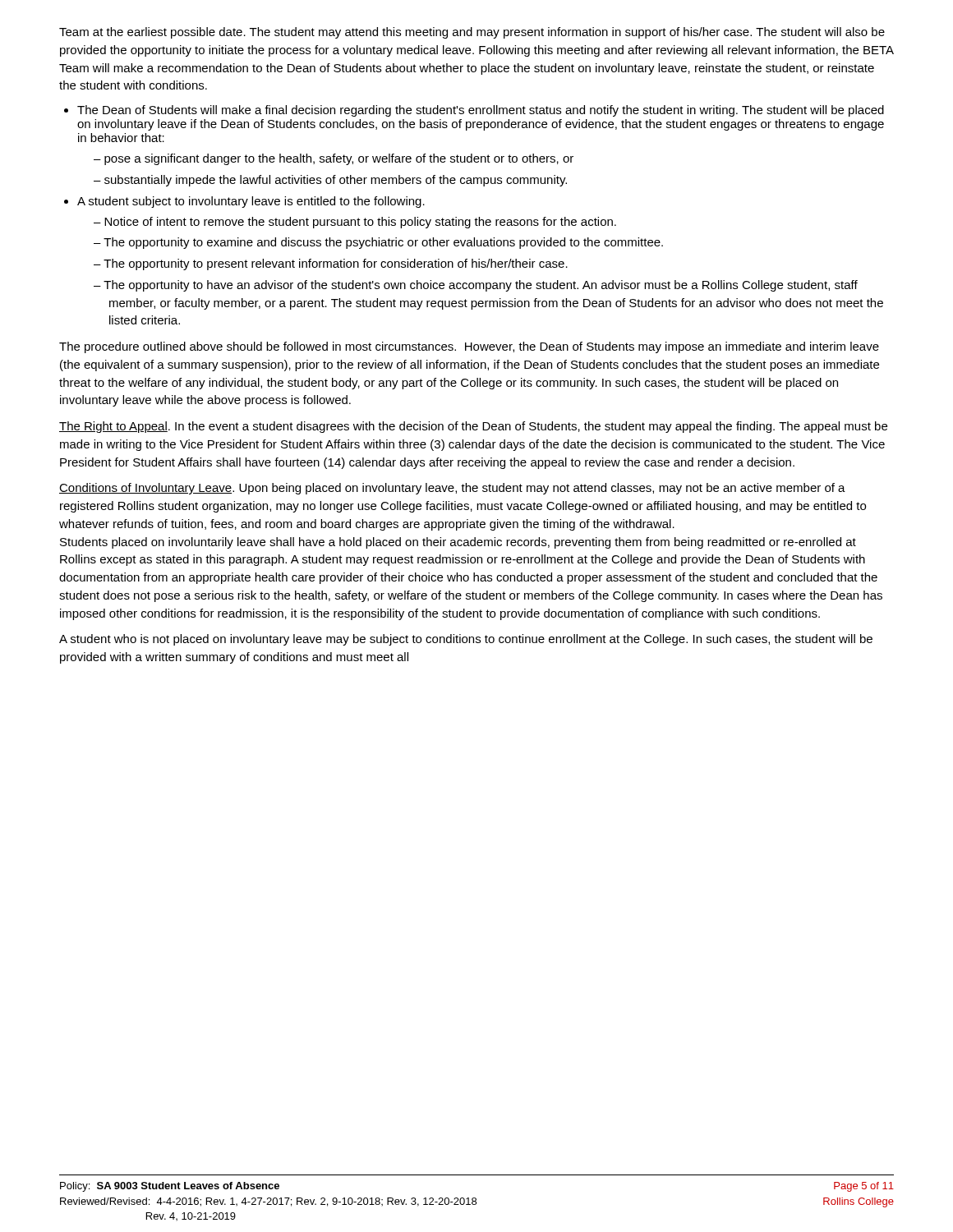953x1232 pixels.
Task: Point to the region starting "Conditions of Involuntary Leave. Upon being placed"
Action: [476, 550]
